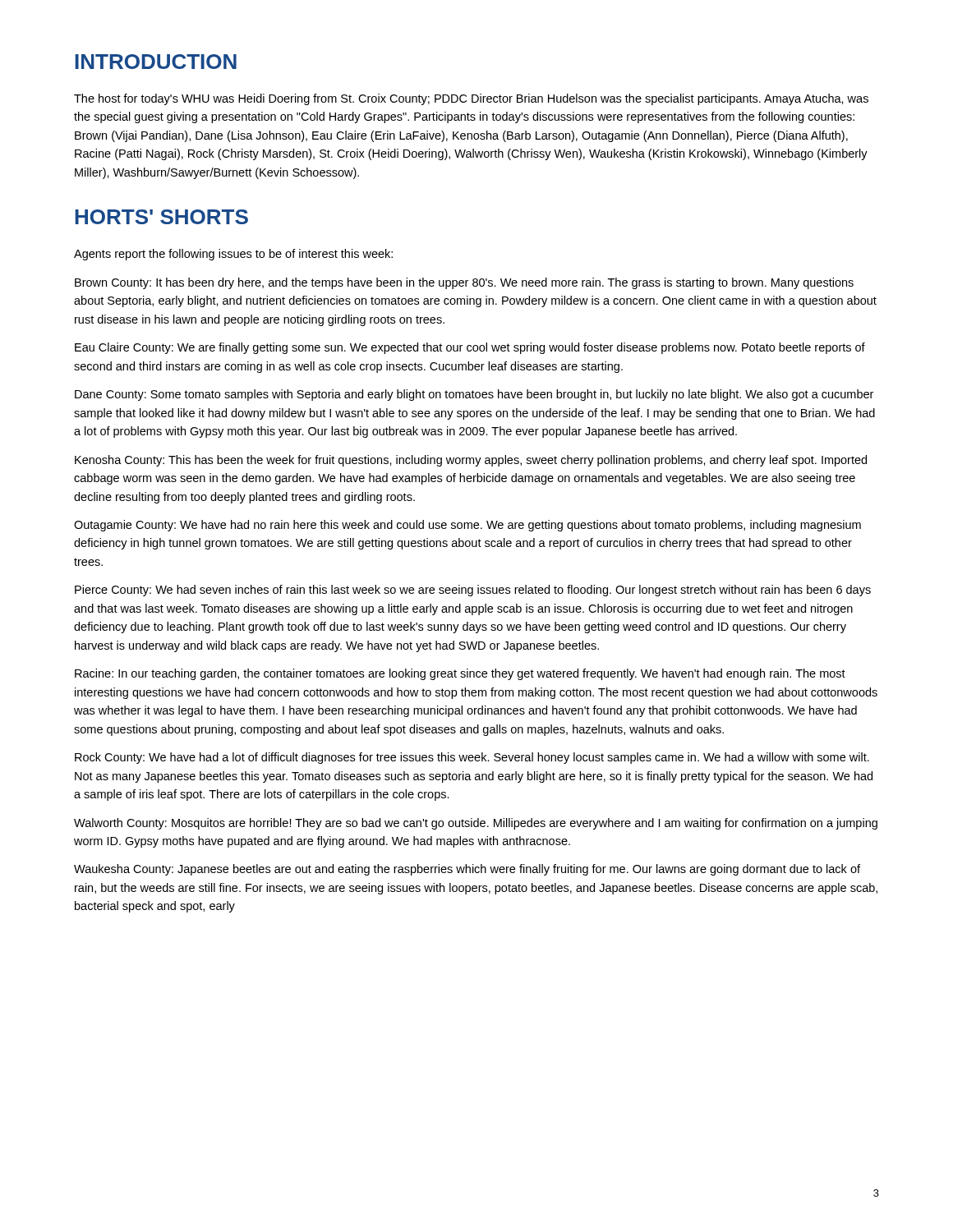The image size is (953, 1232).
Task: Where is the passage that starts "Eau Claire County: We"?
Action: 476,357
